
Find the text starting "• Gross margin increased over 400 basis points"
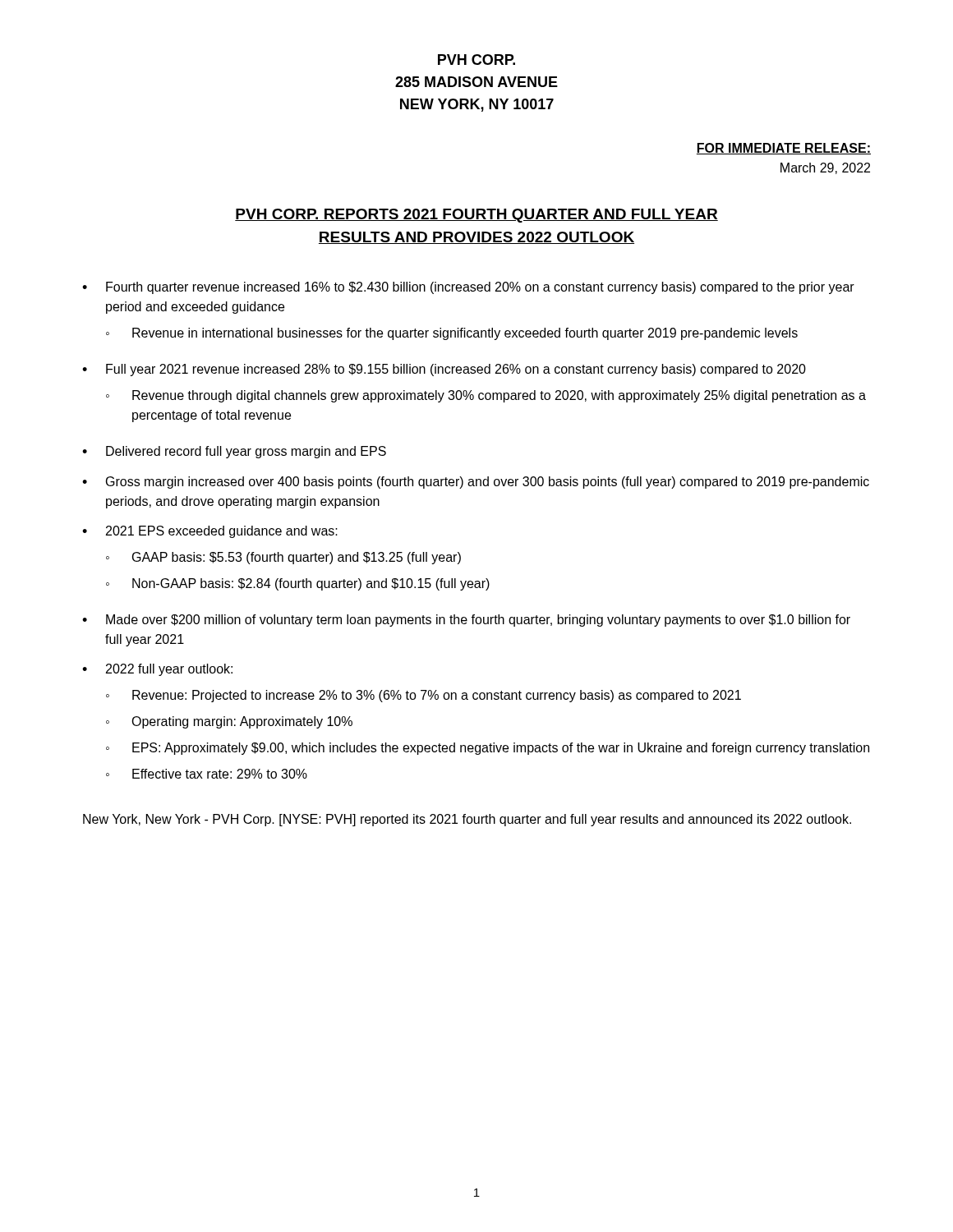pos(476,492)
